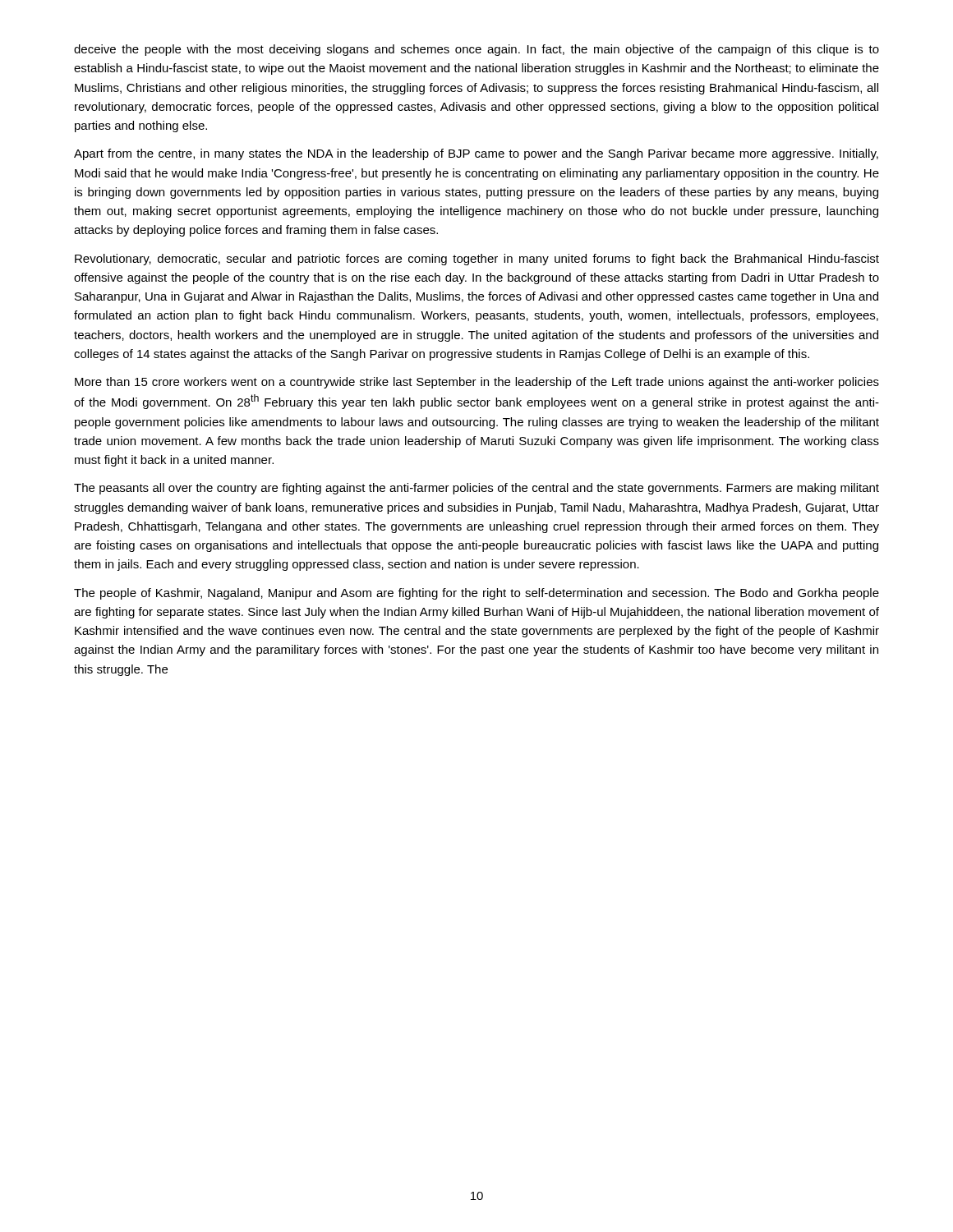Where is the passage that starts "Revolutionary, democratic, secular and patriotic"?
The width and height of the screenshot is (953, 1232).
point(476,306)
